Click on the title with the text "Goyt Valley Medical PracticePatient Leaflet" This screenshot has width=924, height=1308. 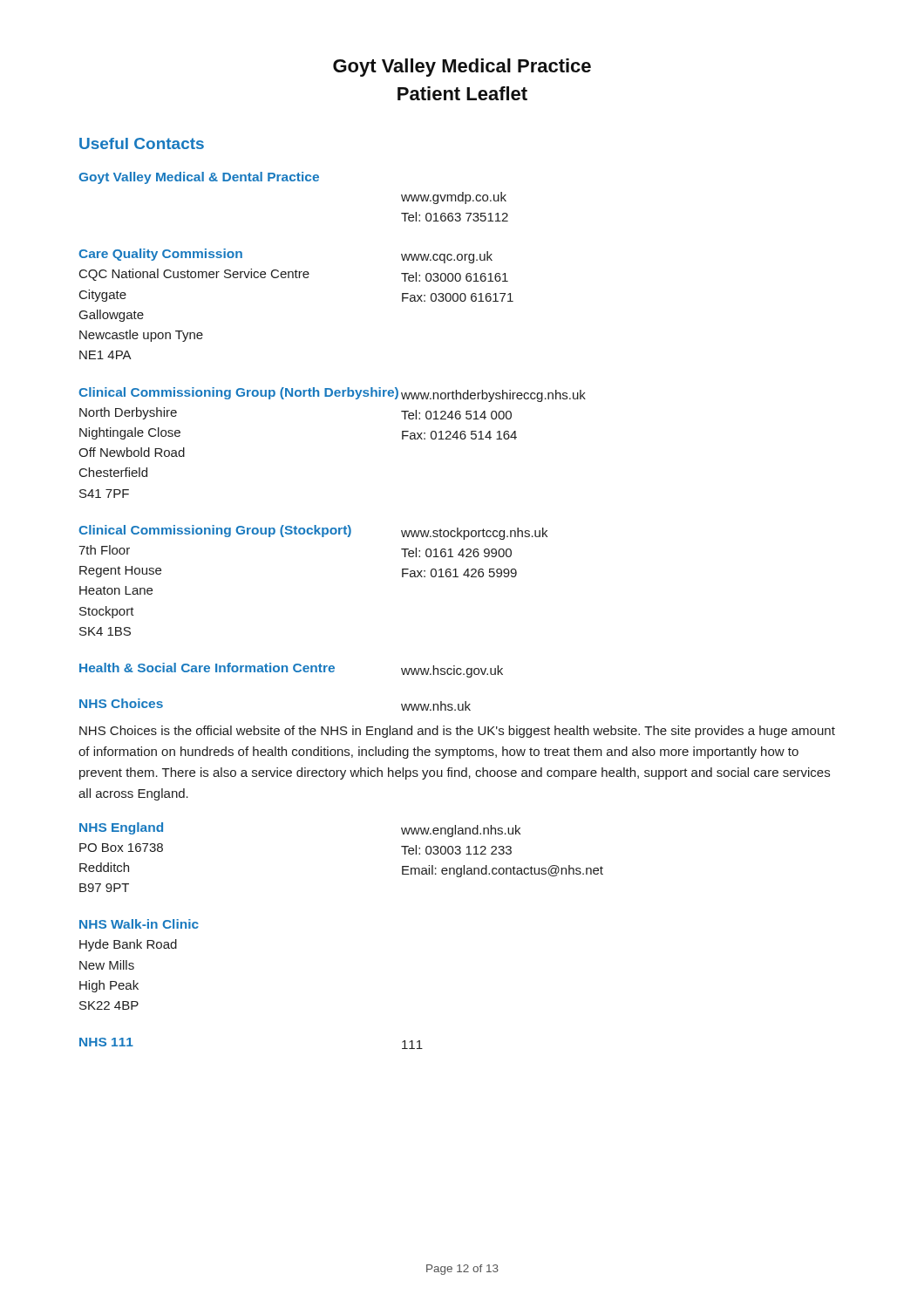click(462, 80)
